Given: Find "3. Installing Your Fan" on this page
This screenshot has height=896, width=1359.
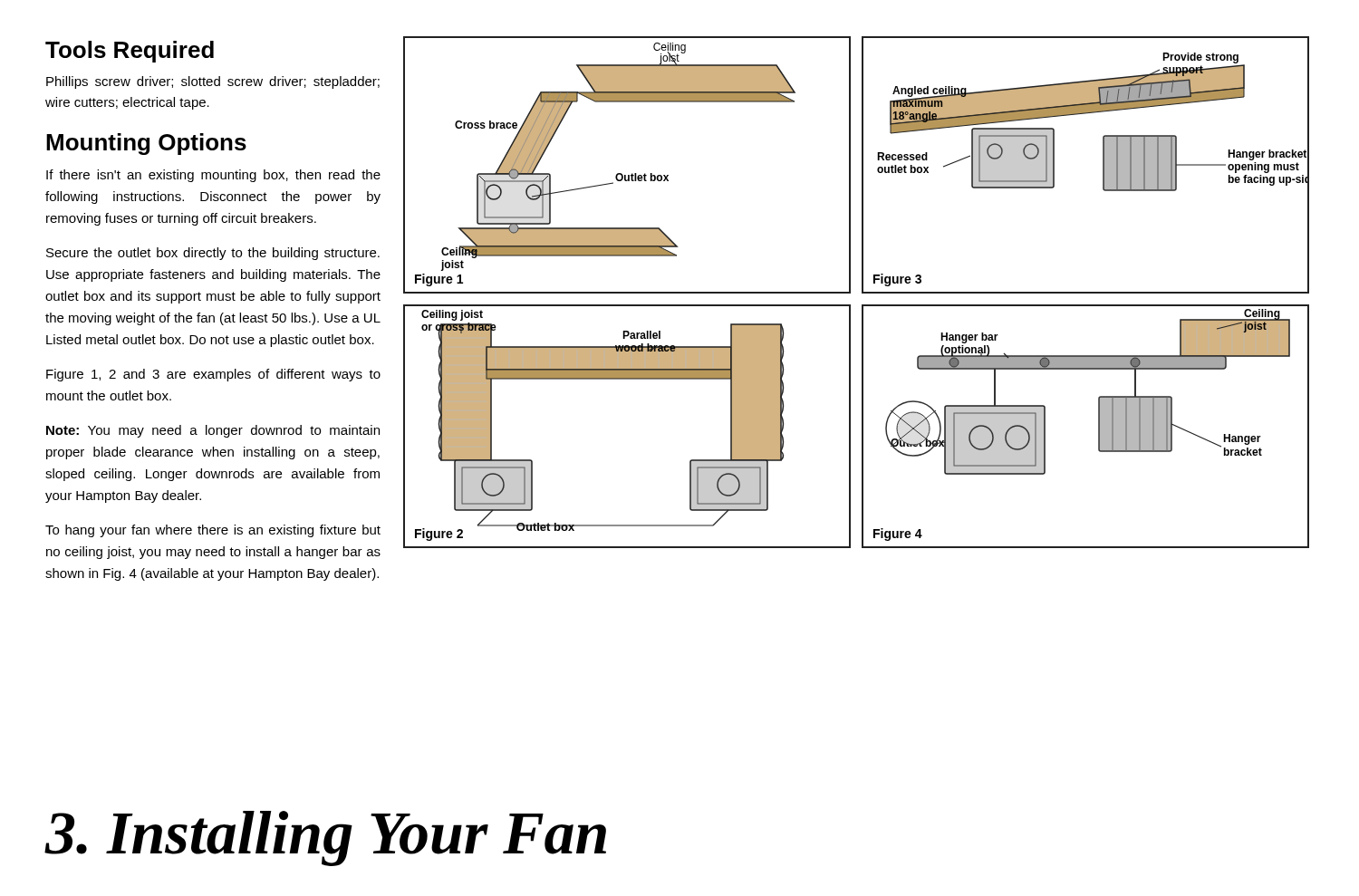Looking at the screenshot, I should (327, 833).
